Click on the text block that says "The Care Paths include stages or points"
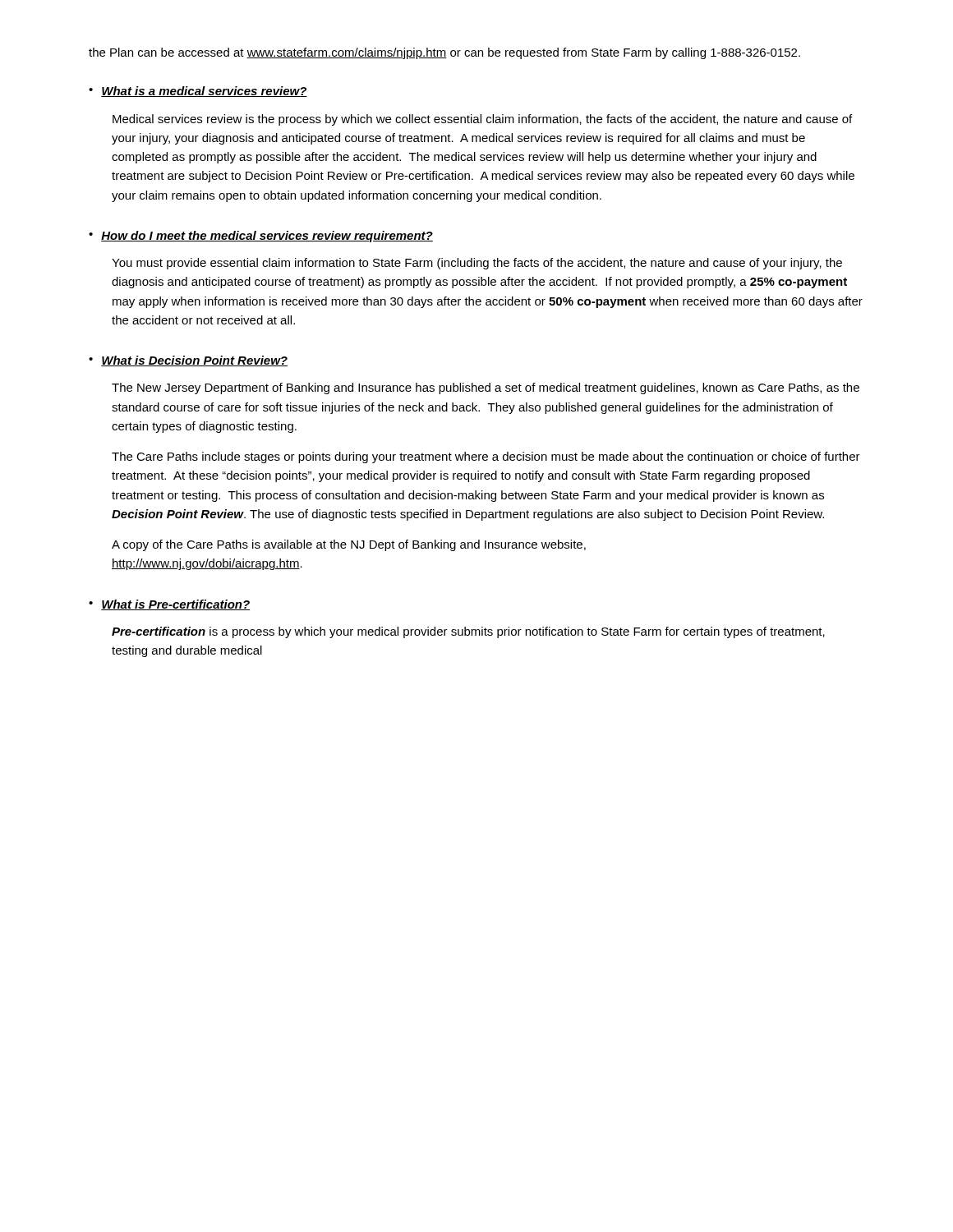The height and width of the screenshot is (1232, 953). pyautogui.click(x=486, y=485)
